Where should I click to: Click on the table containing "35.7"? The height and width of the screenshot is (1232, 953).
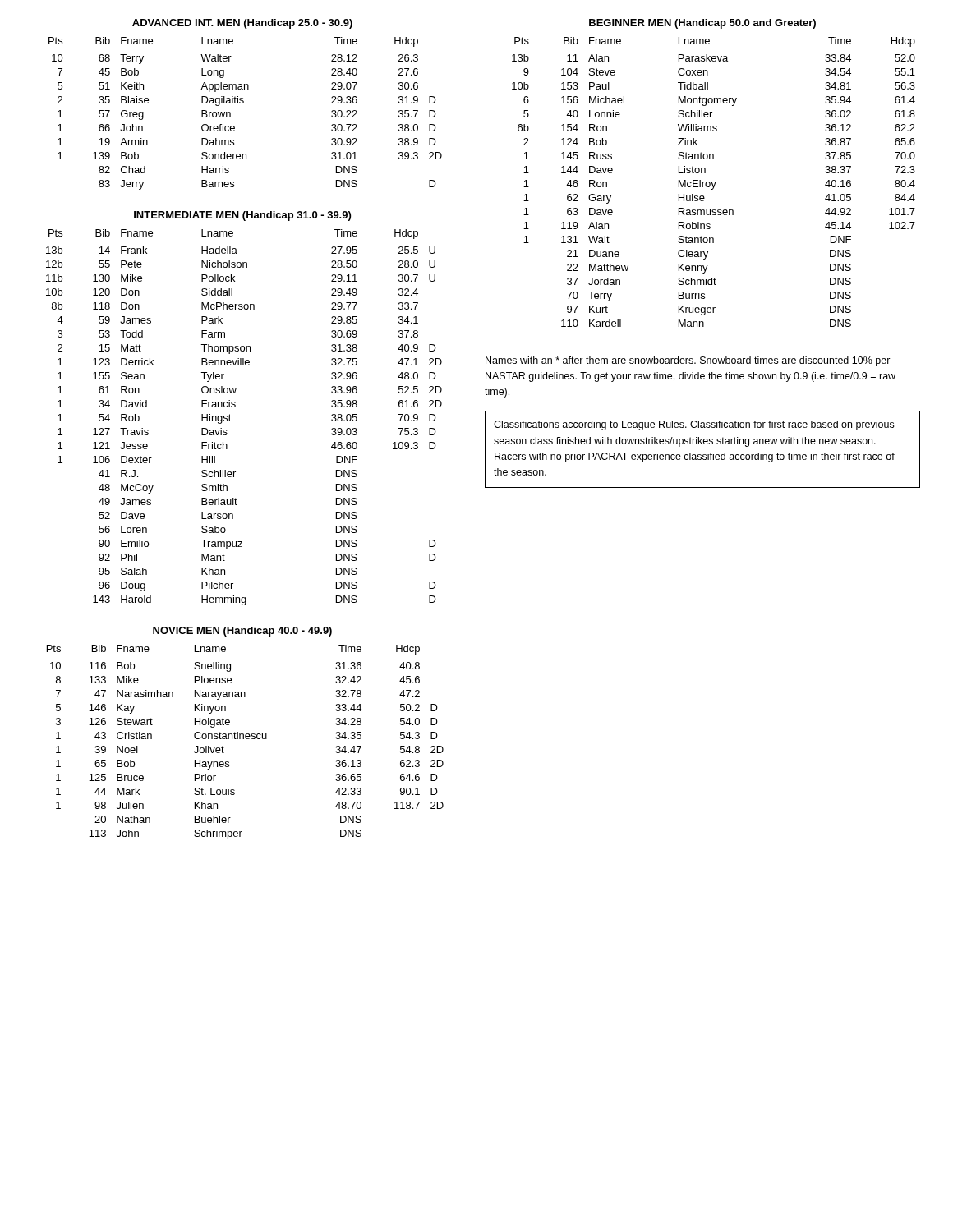(242, 112)
